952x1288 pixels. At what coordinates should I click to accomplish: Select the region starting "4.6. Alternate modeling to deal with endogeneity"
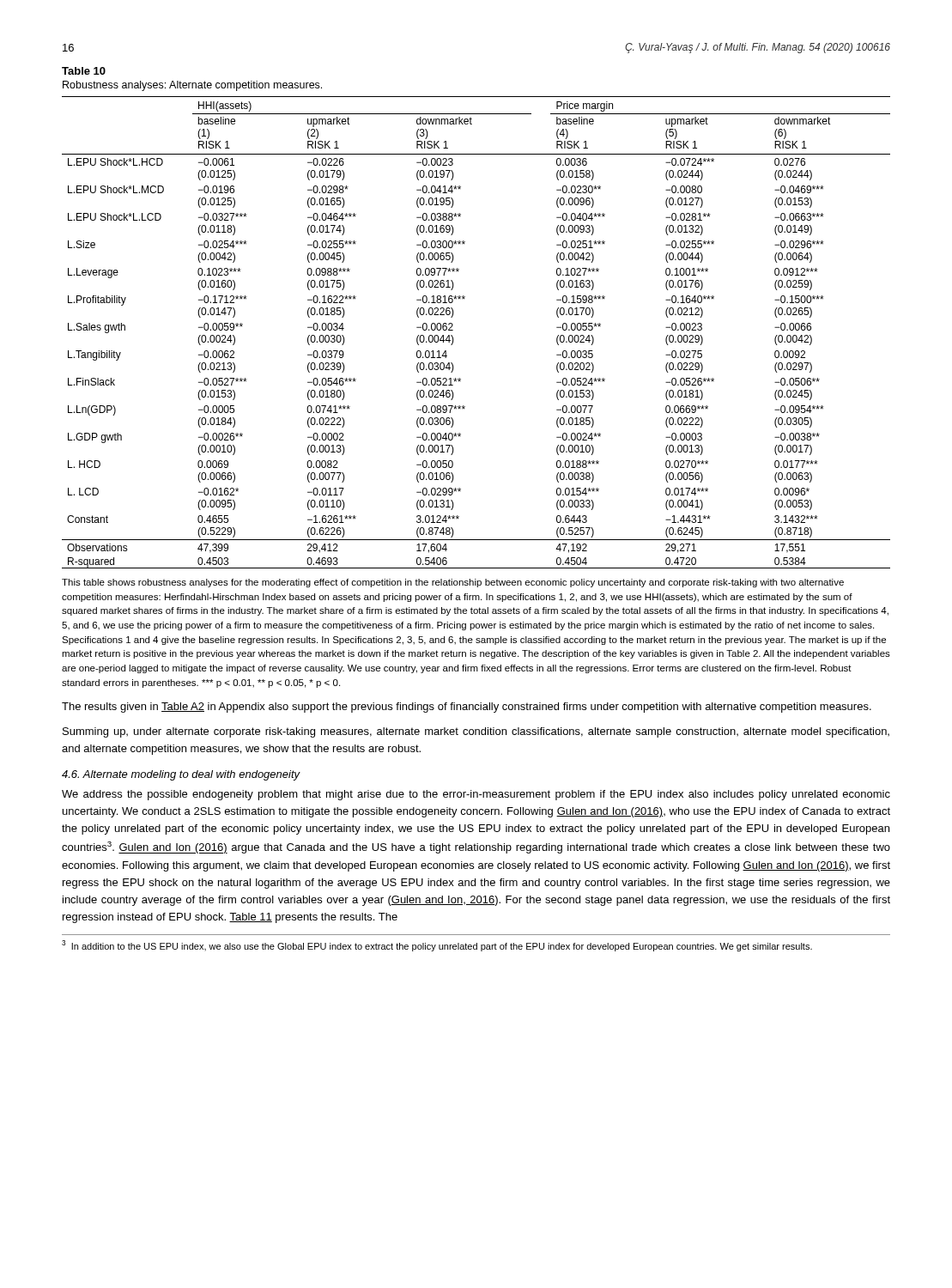click(181, 774)
